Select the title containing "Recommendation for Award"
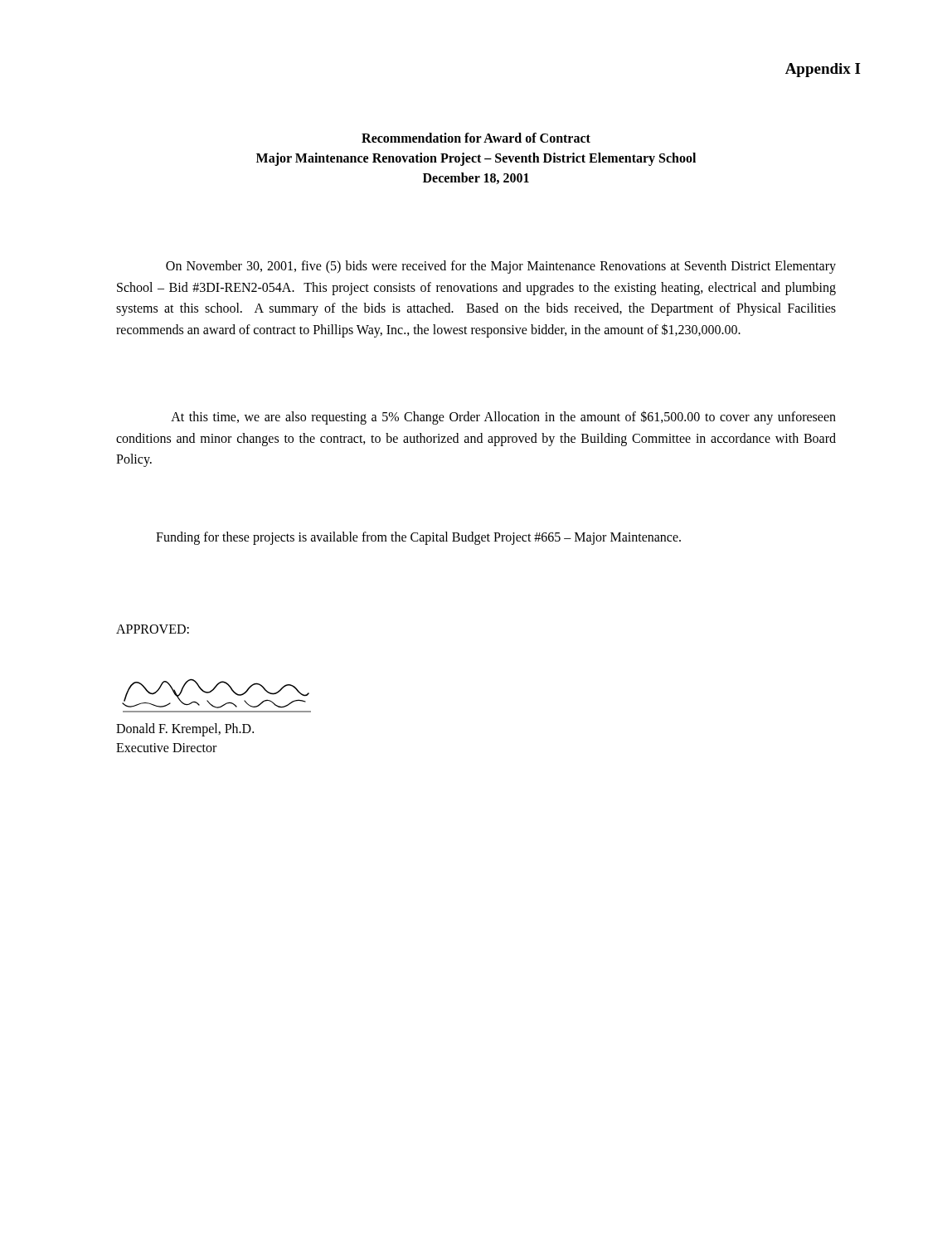This screenshot has height=1244, width=952. pyautogui.click(x=476, y=158)
